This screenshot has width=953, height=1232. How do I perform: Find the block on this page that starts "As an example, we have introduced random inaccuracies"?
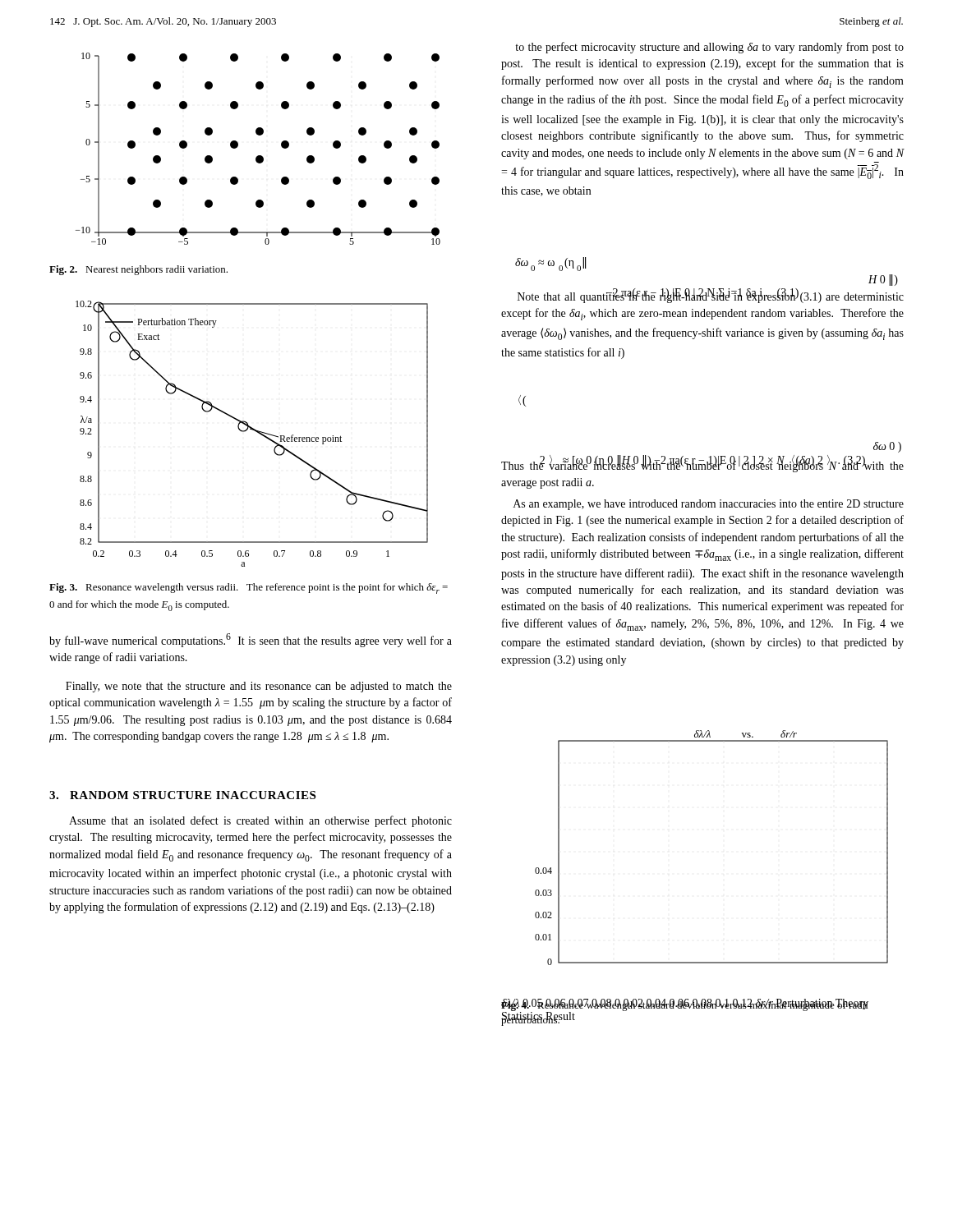click(702, 582)
